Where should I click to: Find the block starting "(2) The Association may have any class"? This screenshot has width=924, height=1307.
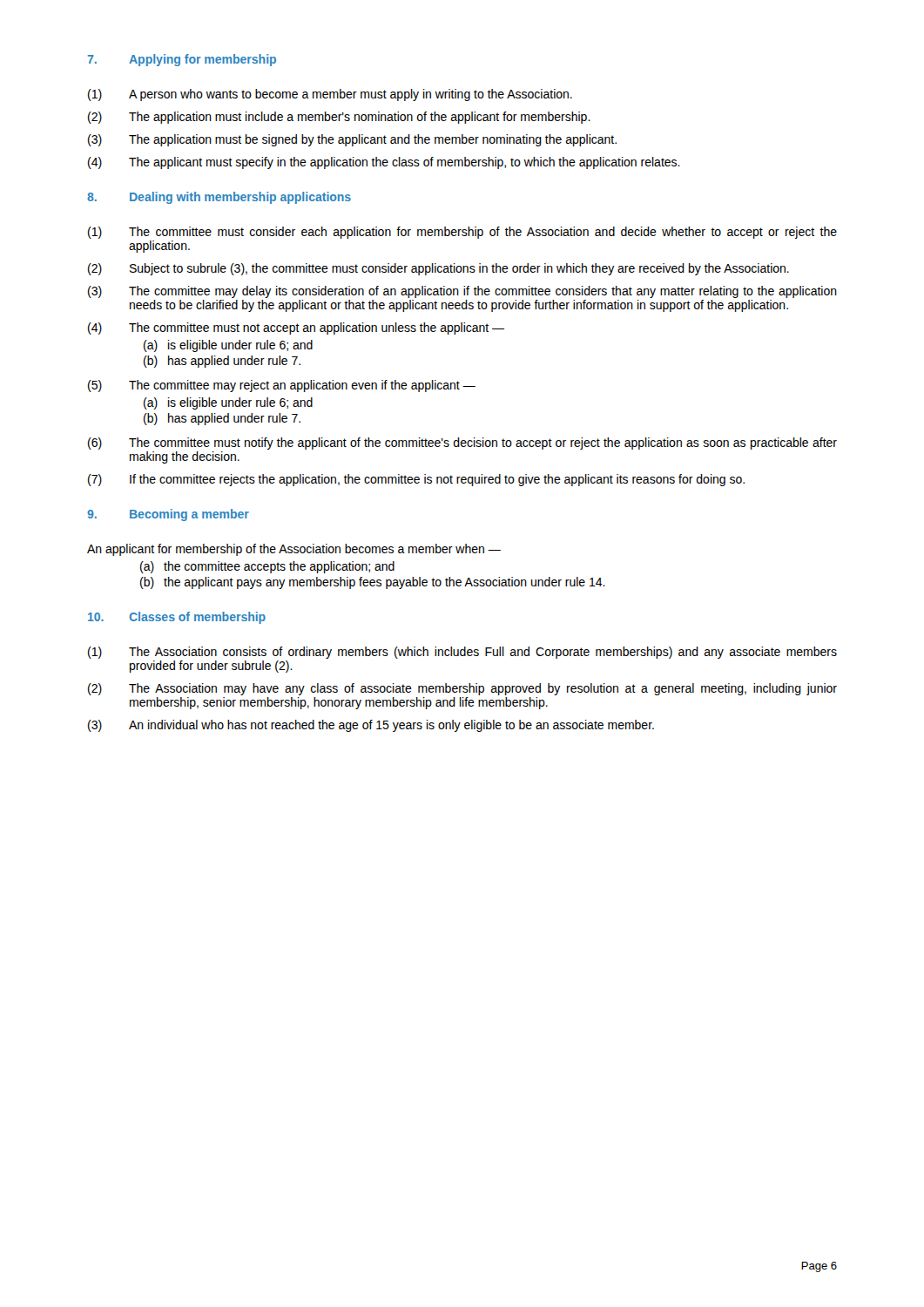462,695
